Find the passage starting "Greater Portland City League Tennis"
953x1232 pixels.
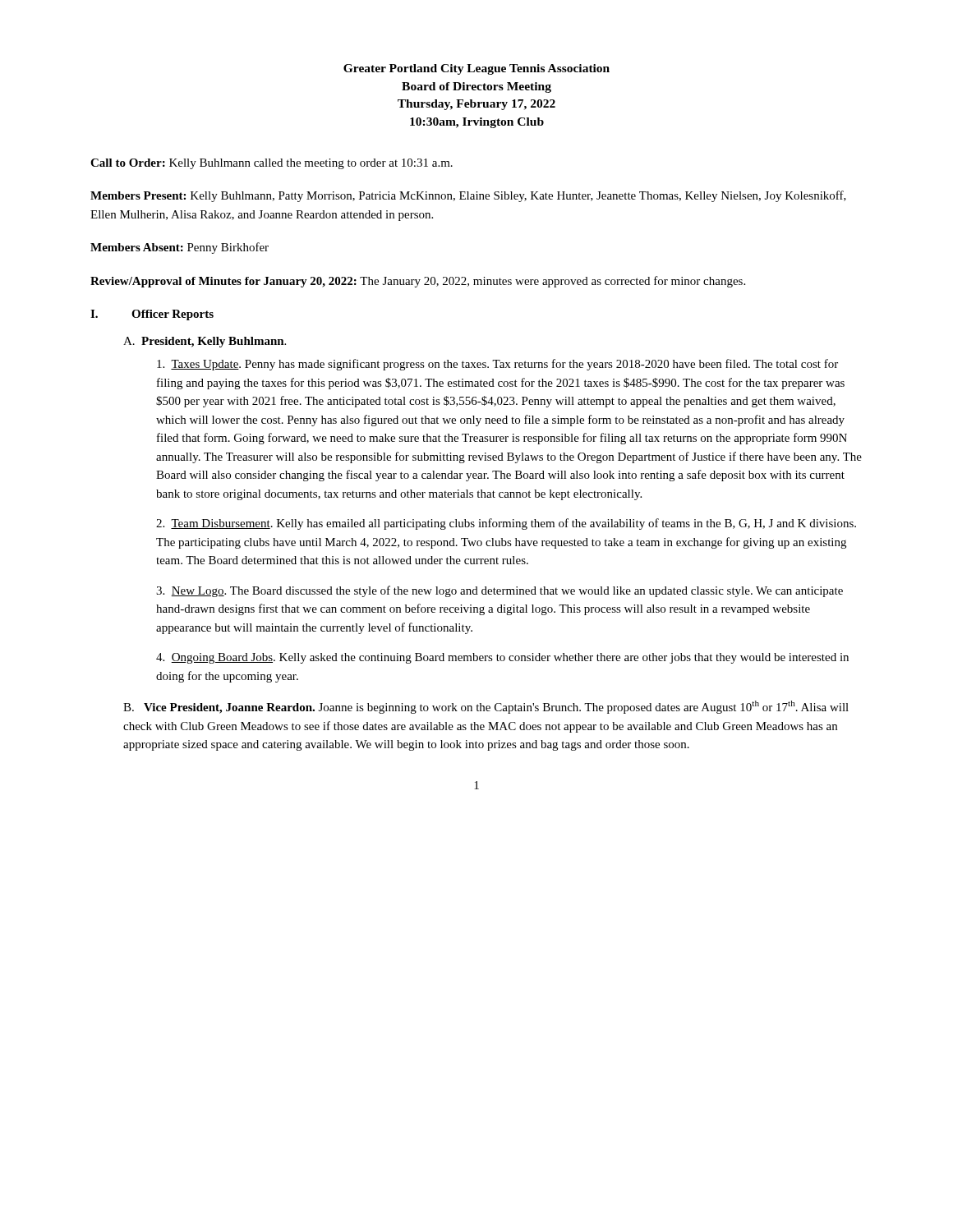coord(476,95)
